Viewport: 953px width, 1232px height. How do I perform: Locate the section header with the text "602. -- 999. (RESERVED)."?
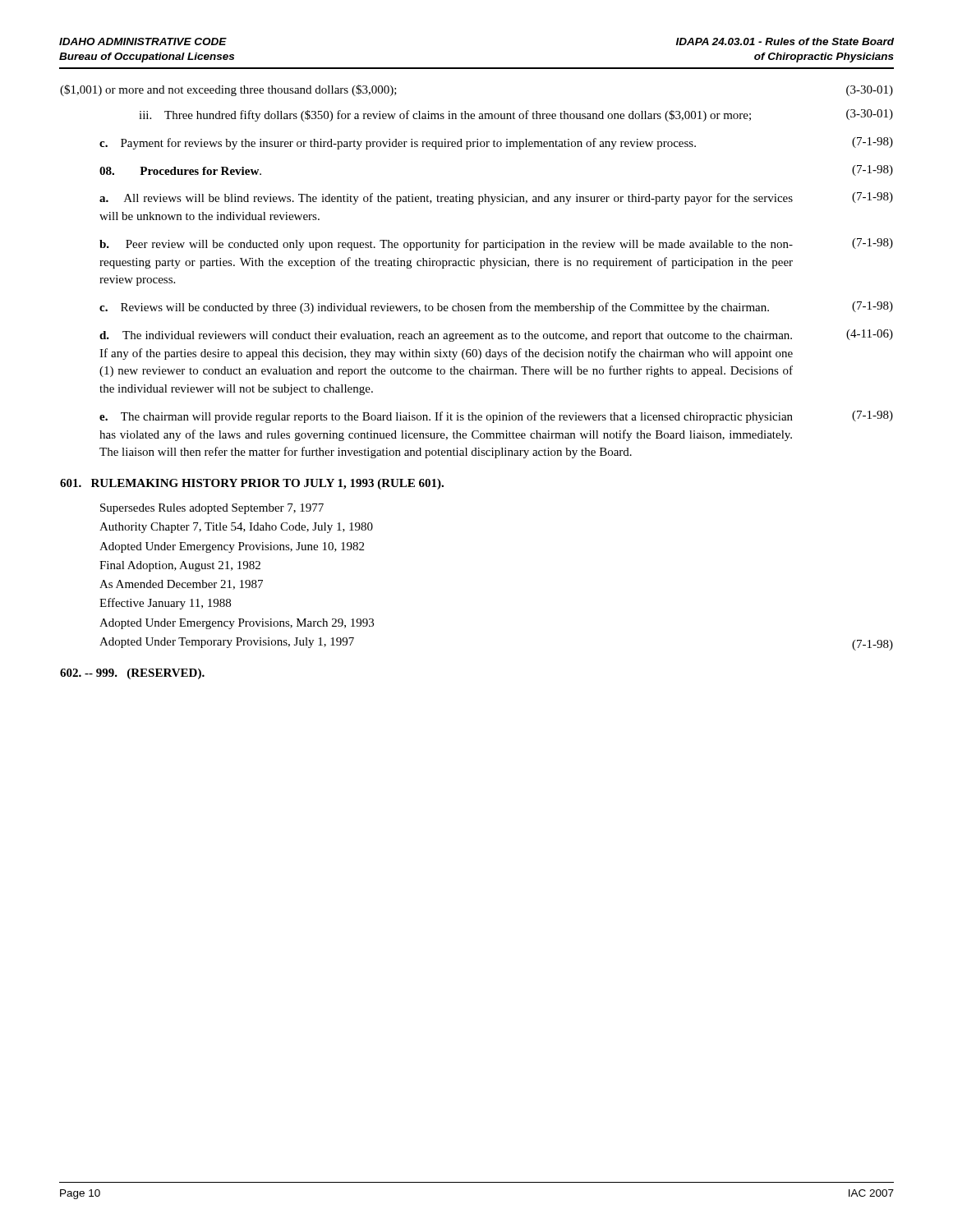132,674
